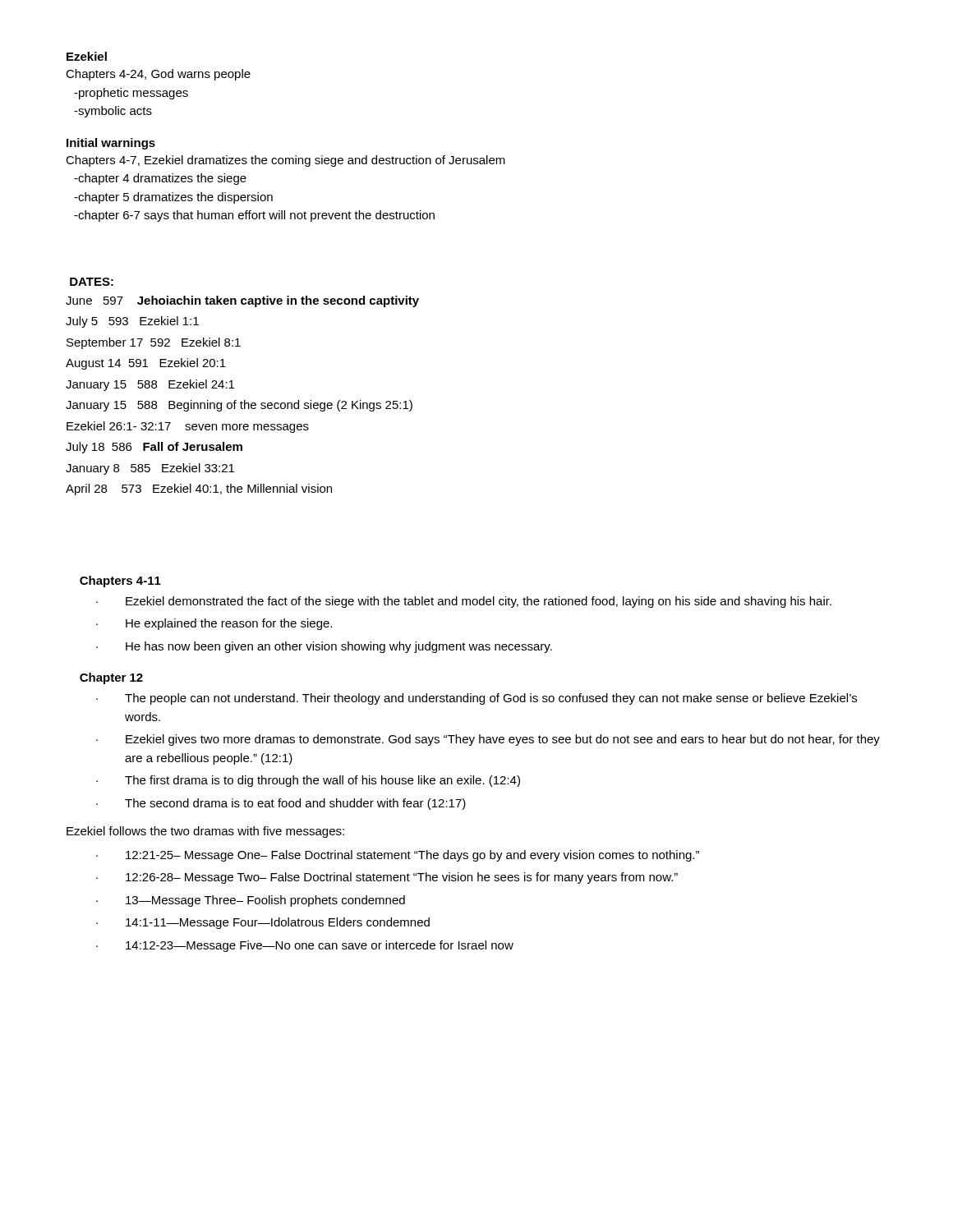Viewport: 953px width, 1232px height.
Task: Select the element starting "· 13—Message Three– Foolish"
Action: tap(236, 900)
